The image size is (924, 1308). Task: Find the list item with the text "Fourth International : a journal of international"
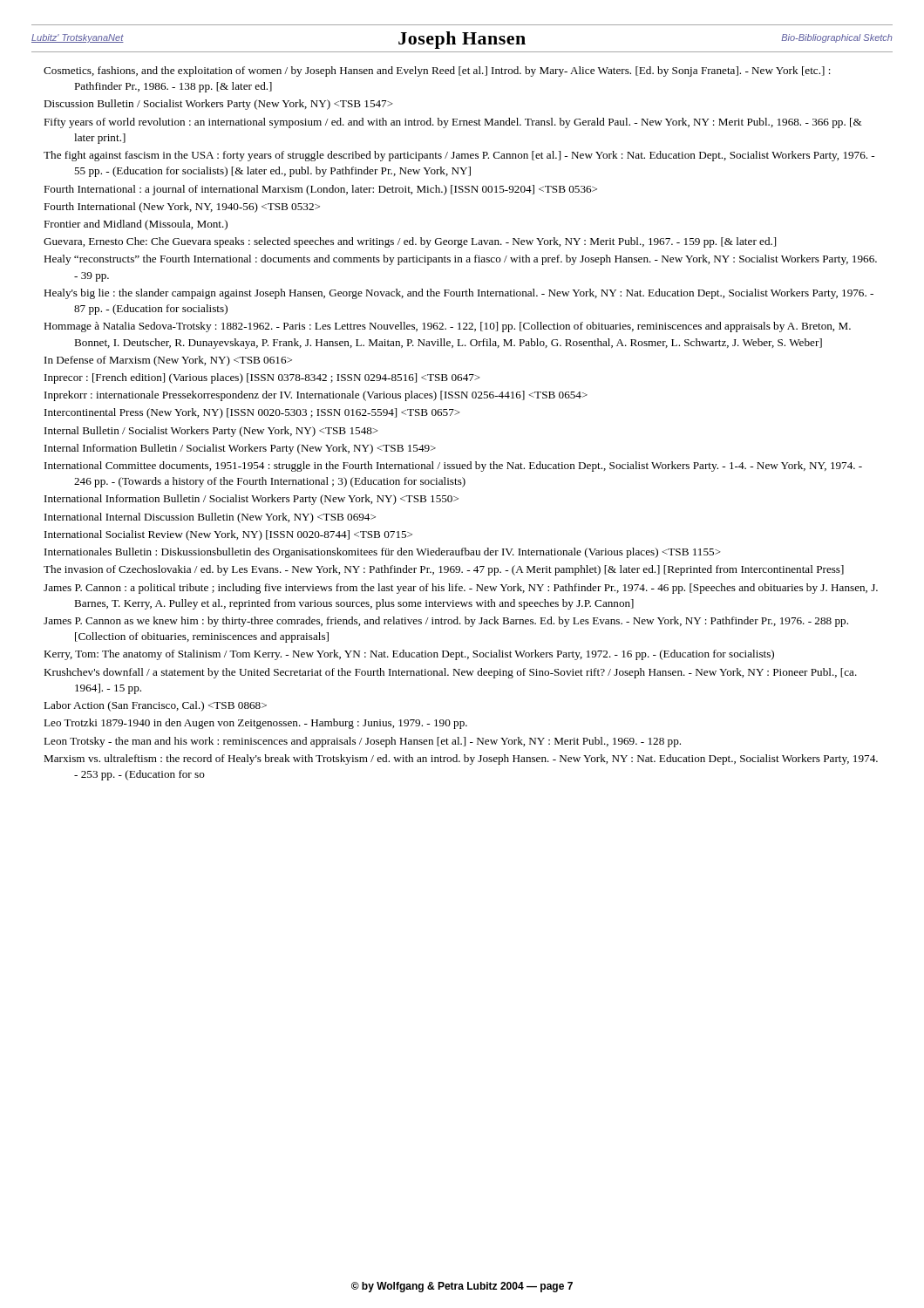[321, 188]
